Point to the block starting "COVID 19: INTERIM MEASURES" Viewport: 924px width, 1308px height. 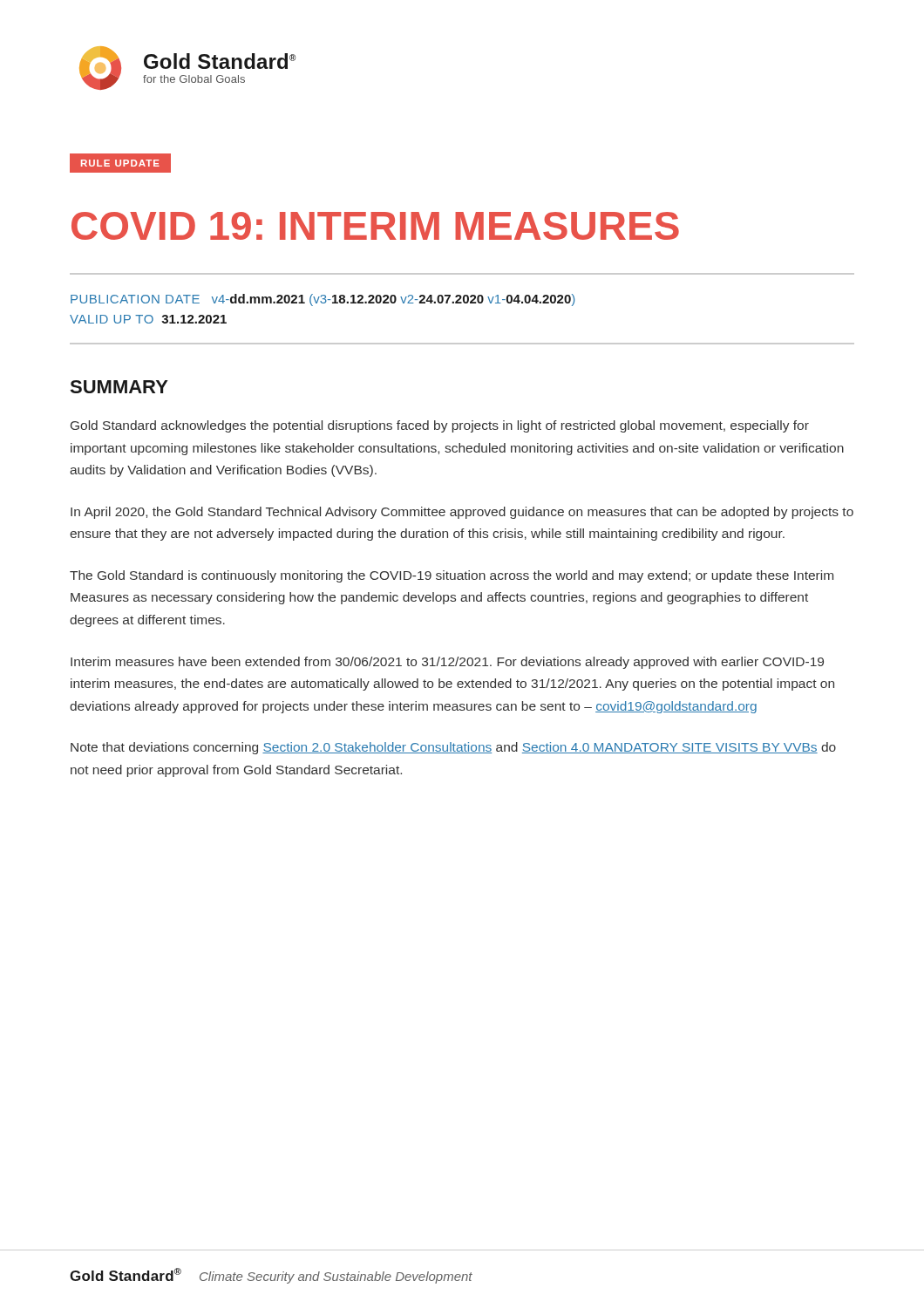(x=462, y=226)
